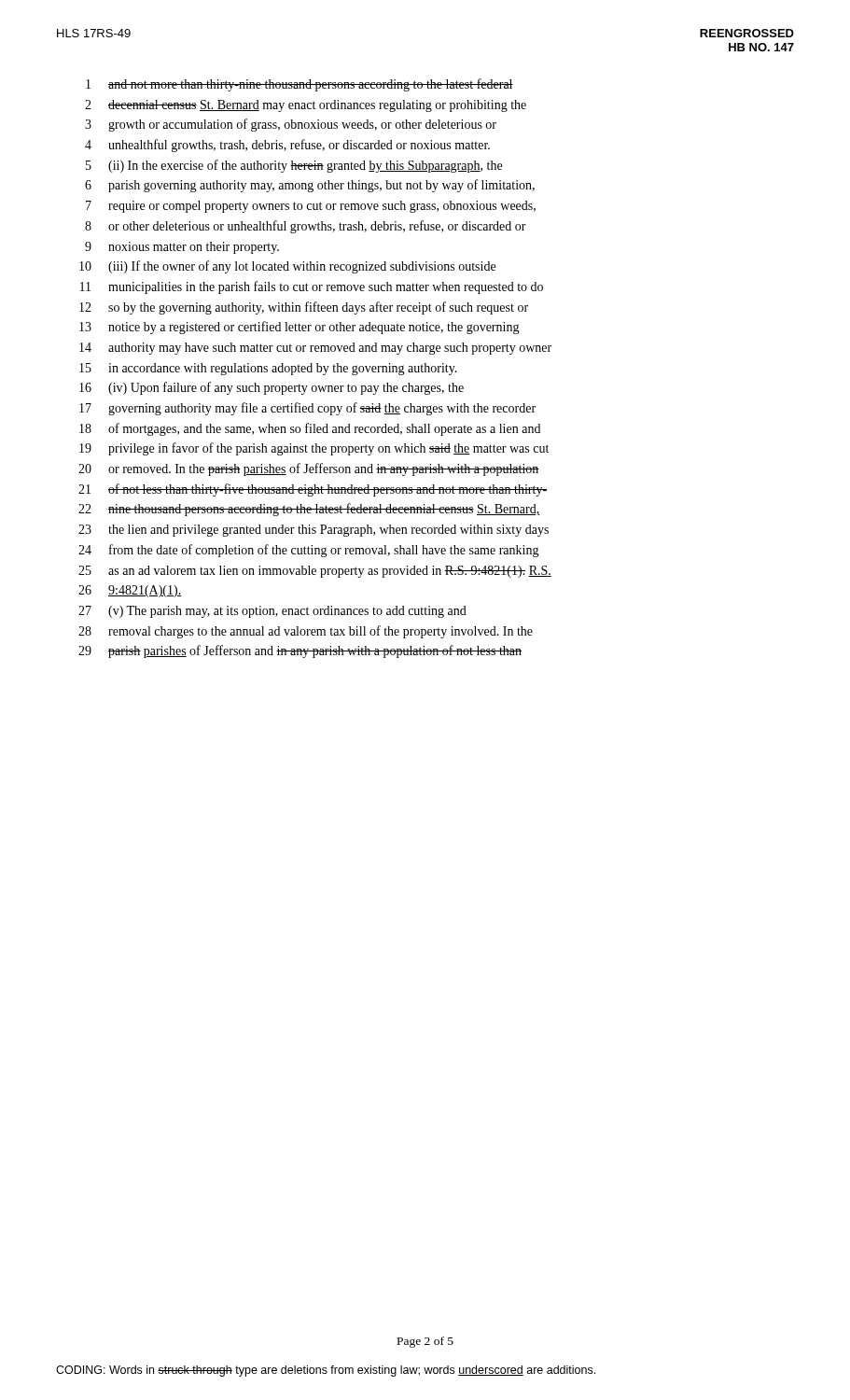Viewport: 850px width, 1400px height.
Task: Navigate to the text block starting "17 governing authority may file a certified copy"
Action: coord(425,409)
